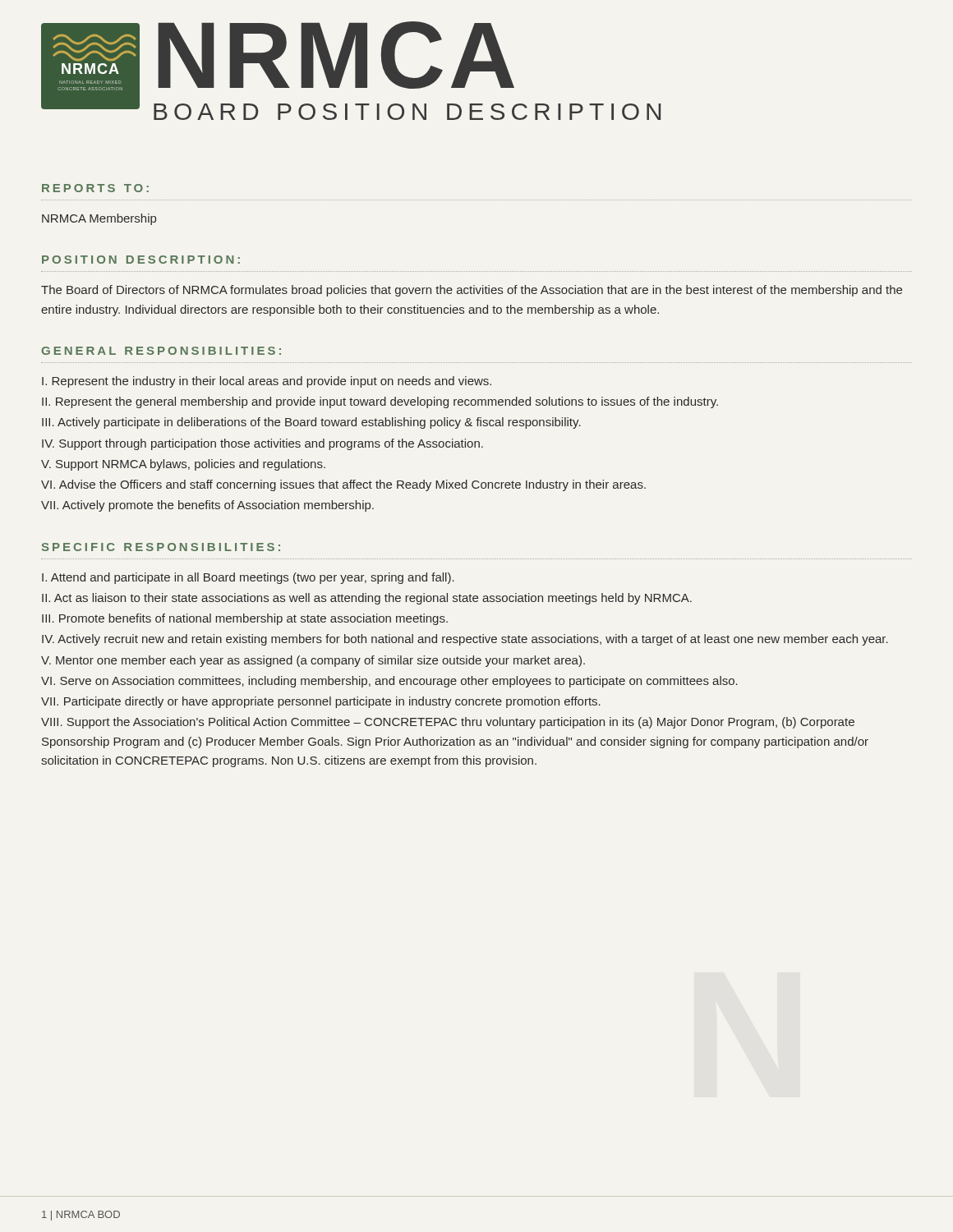Image resolution: width=953 pixels, height=1232 pixels.
Task: Select the text starting "VII. Participate directly or have"
Action: coord(321,701)
